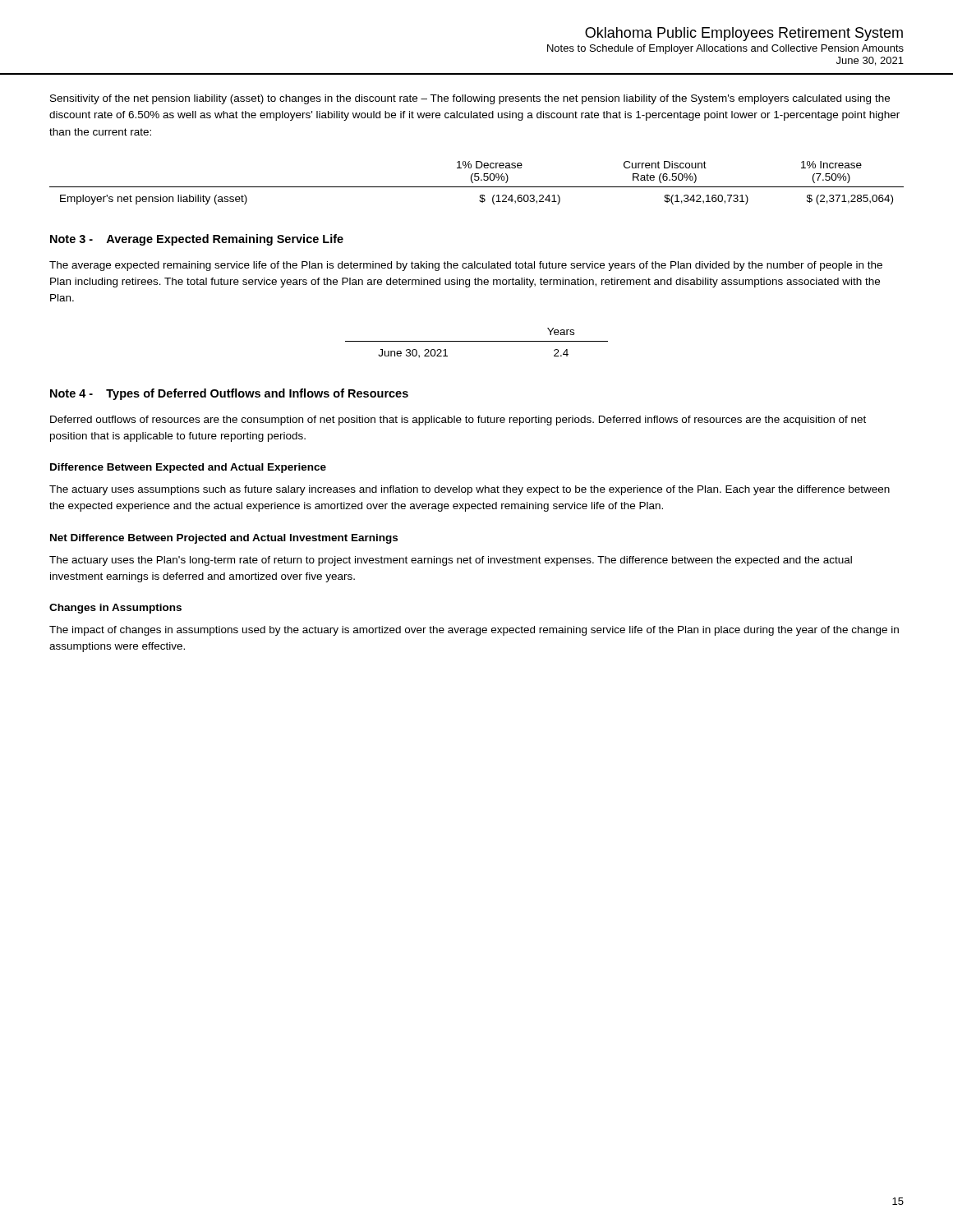Navigate to the text block starting "Difference Between Expected and Actual Experience"

(188, 467)
